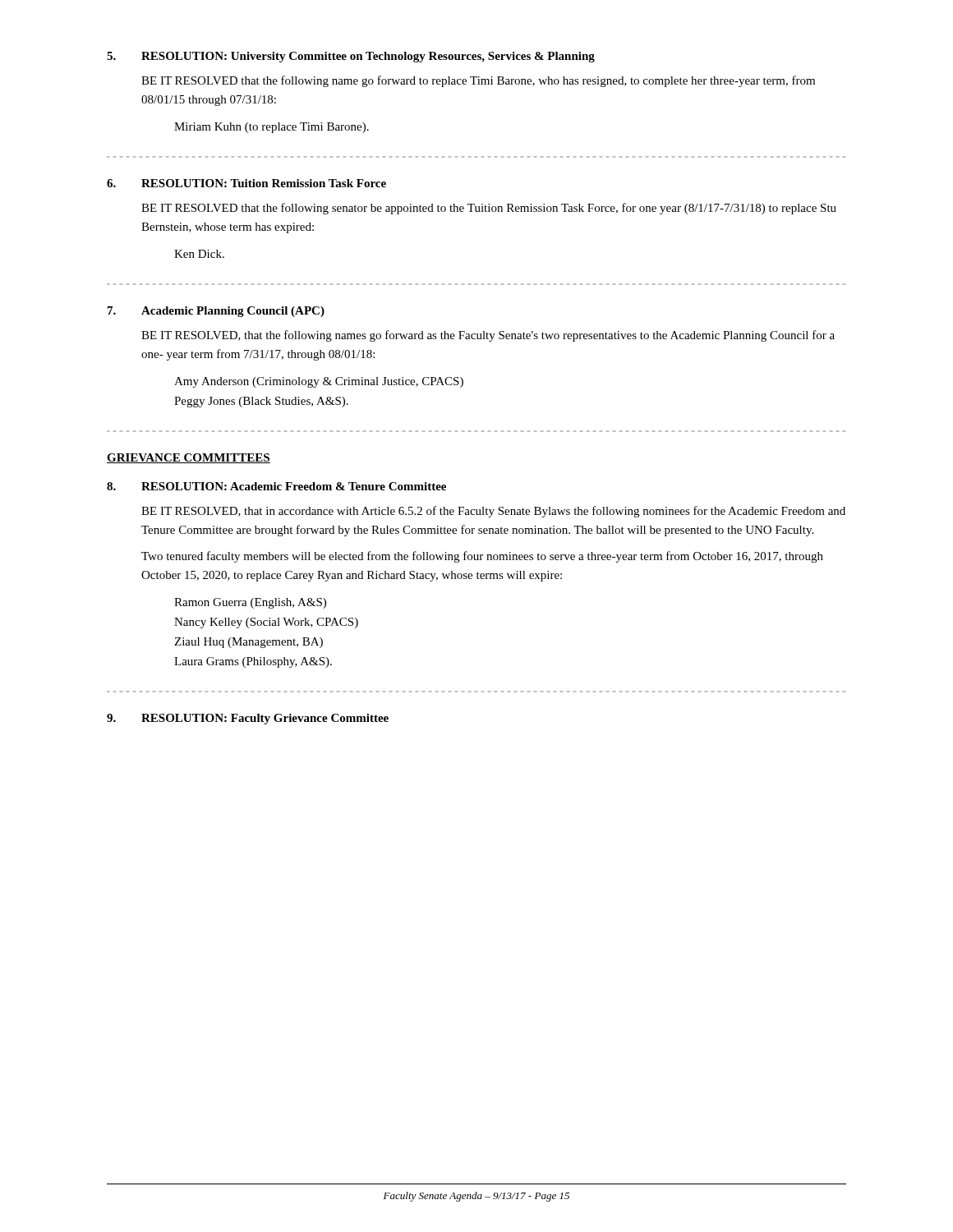953x1232 pixels.
Task: Where does it say "9. RESOLUTION: Faculty Grievance Committee"?
Action: coord(248,719)
